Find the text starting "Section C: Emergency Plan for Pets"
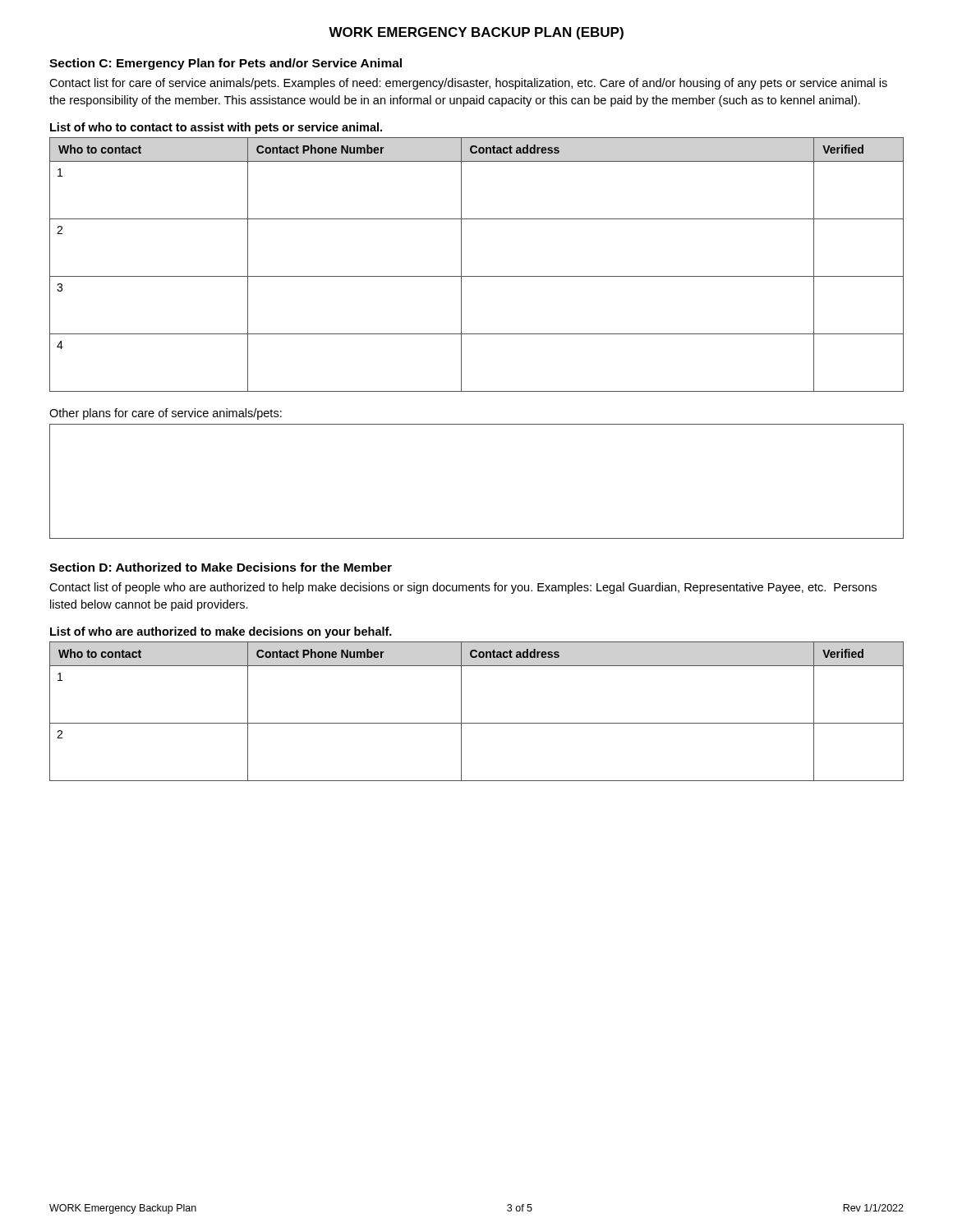Image resolution: width=953 pixels, height=1232 pixels. (226, 63)
